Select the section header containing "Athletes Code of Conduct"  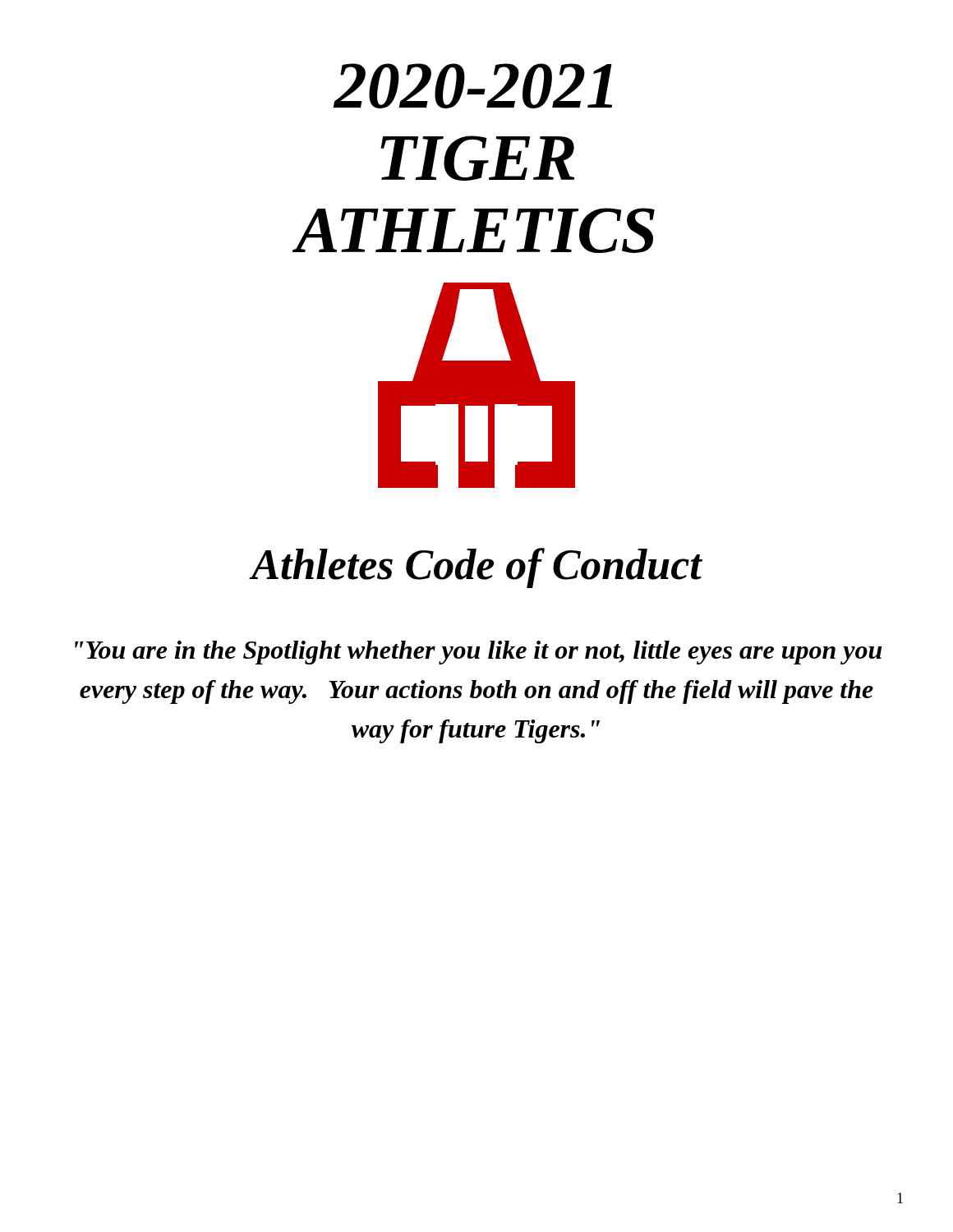[x=476, y=565]
